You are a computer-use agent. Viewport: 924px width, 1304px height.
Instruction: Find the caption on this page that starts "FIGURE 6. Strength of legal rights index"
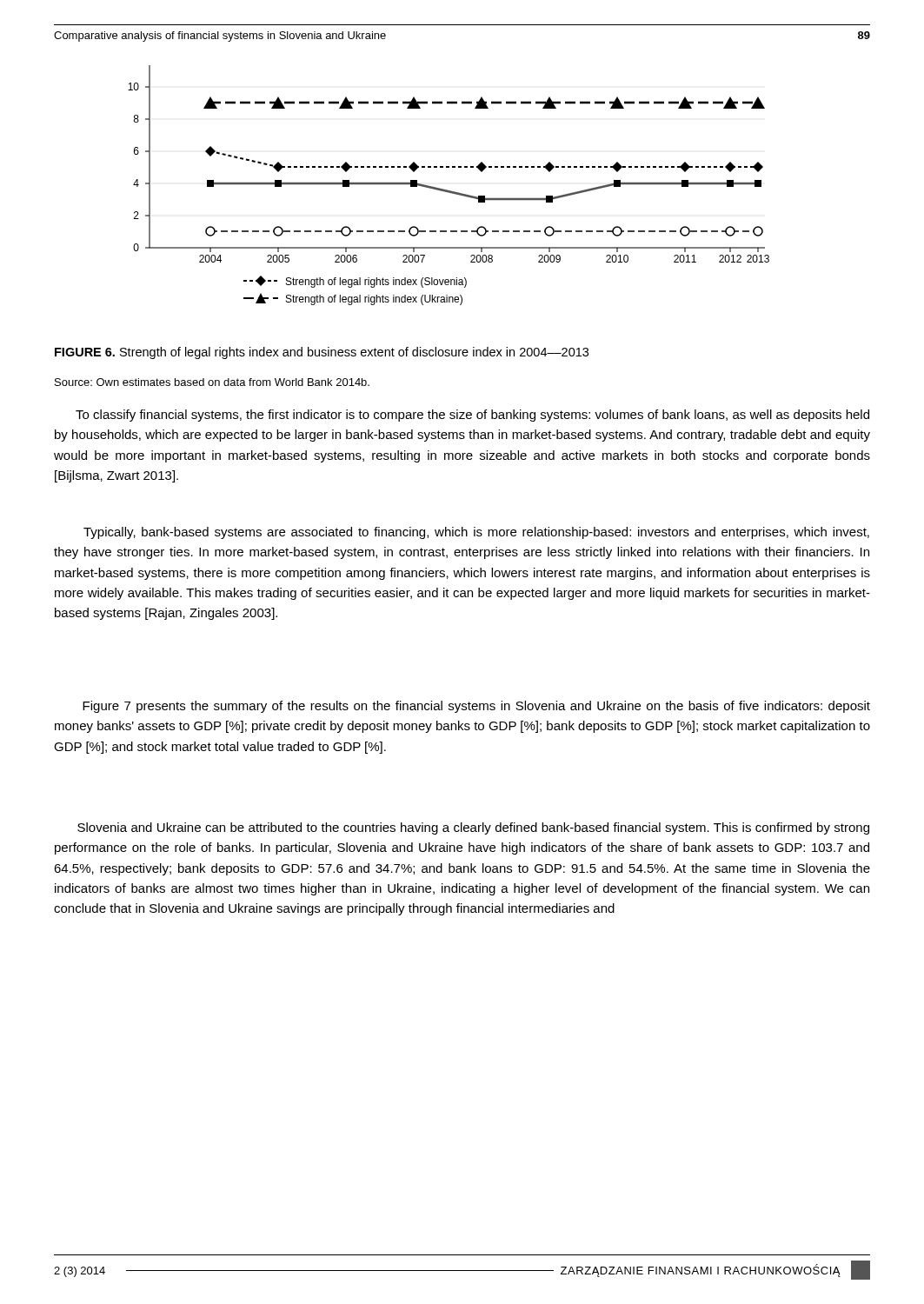322,352
